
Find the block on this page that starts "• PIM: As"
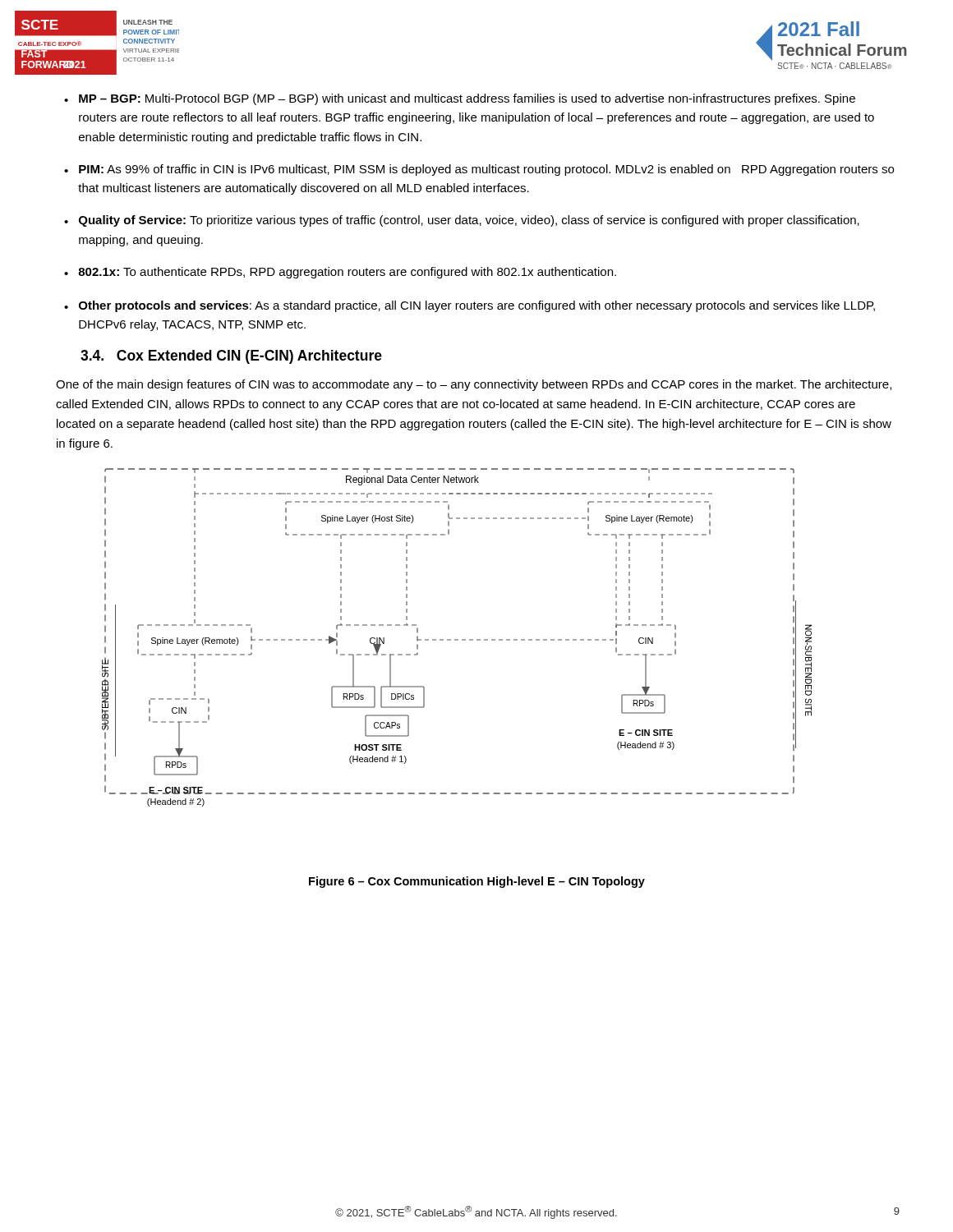[x=481, y=178]
